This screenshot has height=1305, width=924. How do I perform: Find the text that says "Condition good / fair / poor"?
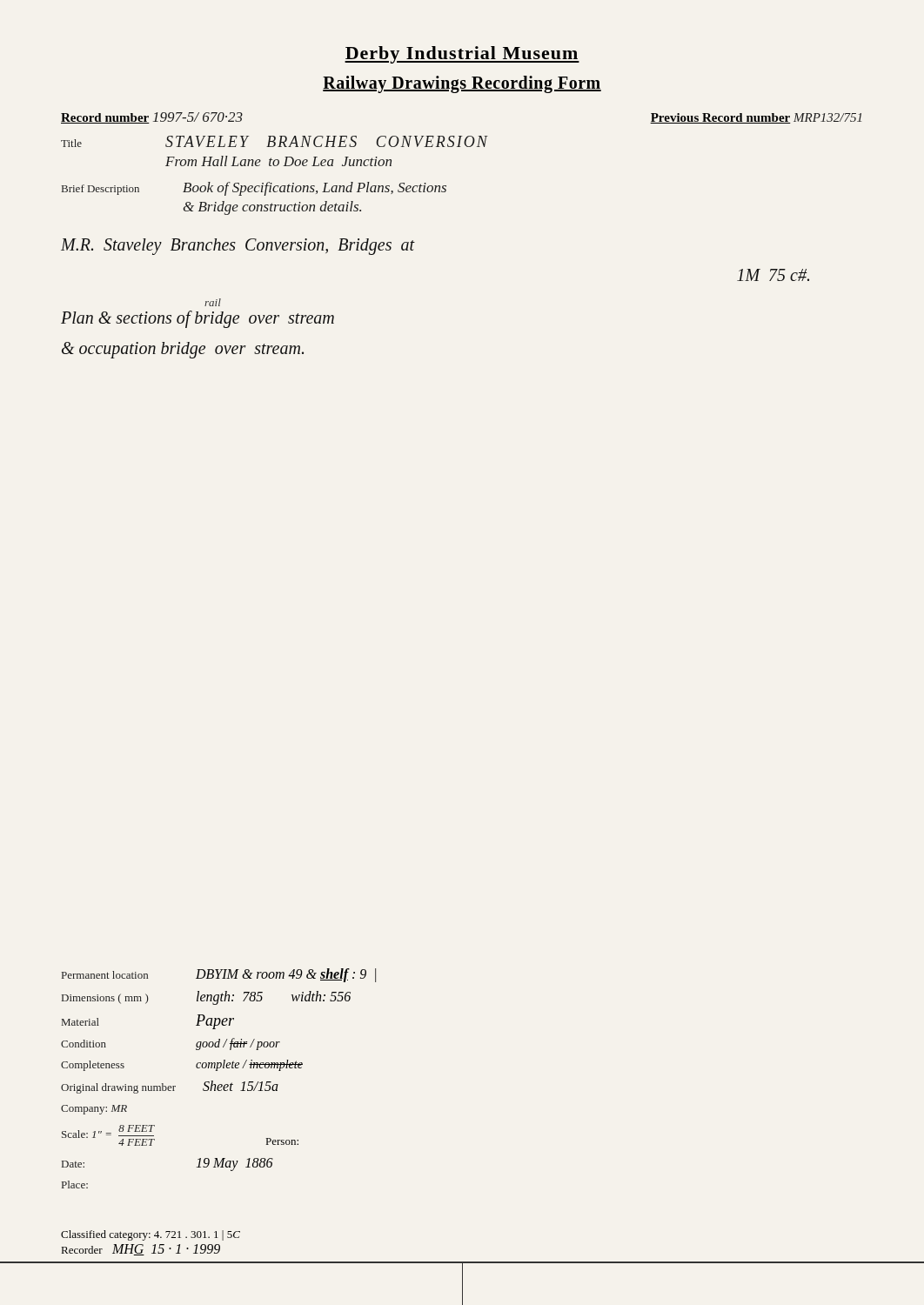[x=82, y=1043]
